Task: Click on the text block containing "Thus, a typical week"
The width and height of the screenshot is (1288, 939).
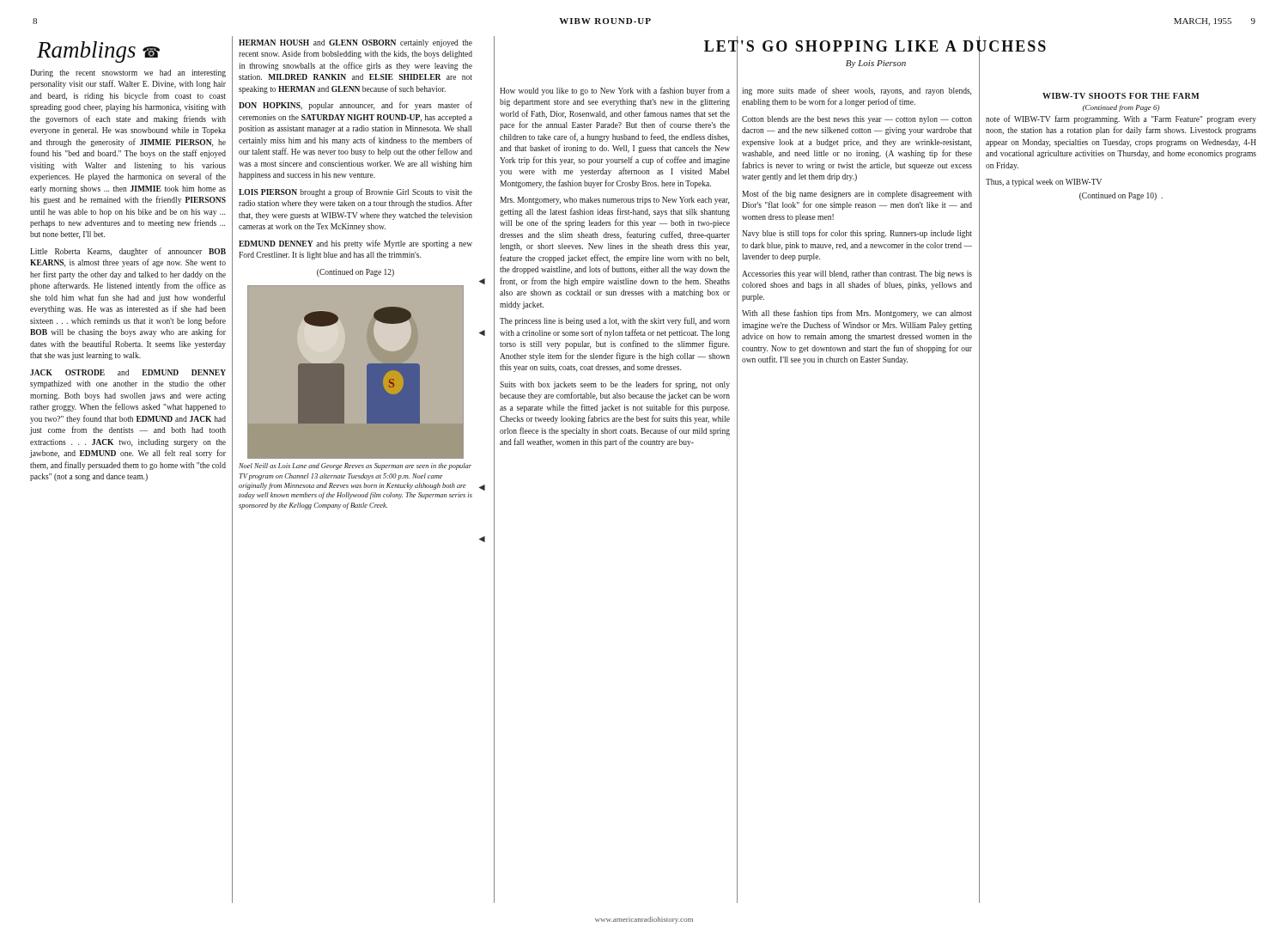Action: click(x=1044, y=182)
